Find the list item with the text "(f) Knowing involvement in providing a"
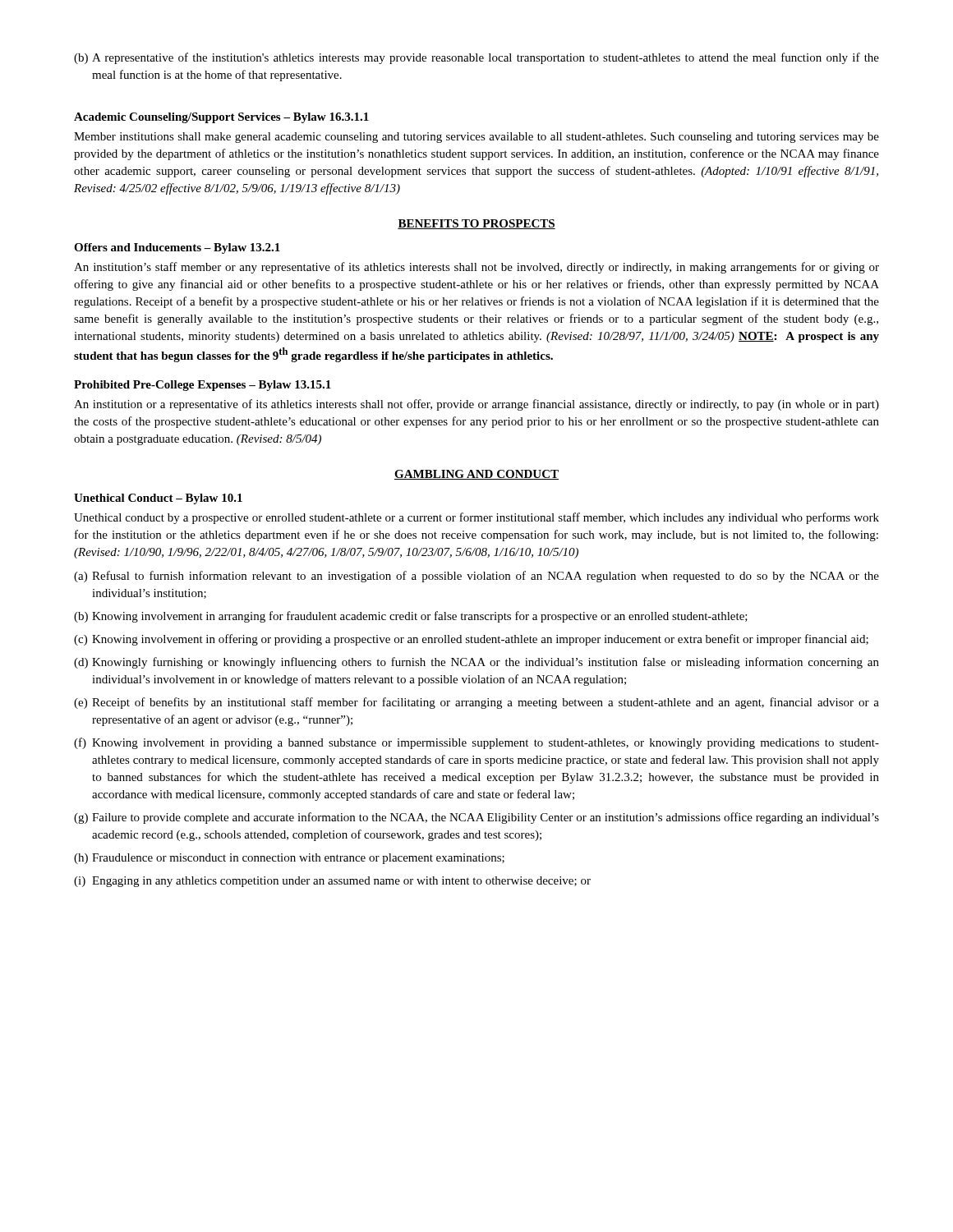This screenshot has width=953, height=1232. tap(476, 769)
